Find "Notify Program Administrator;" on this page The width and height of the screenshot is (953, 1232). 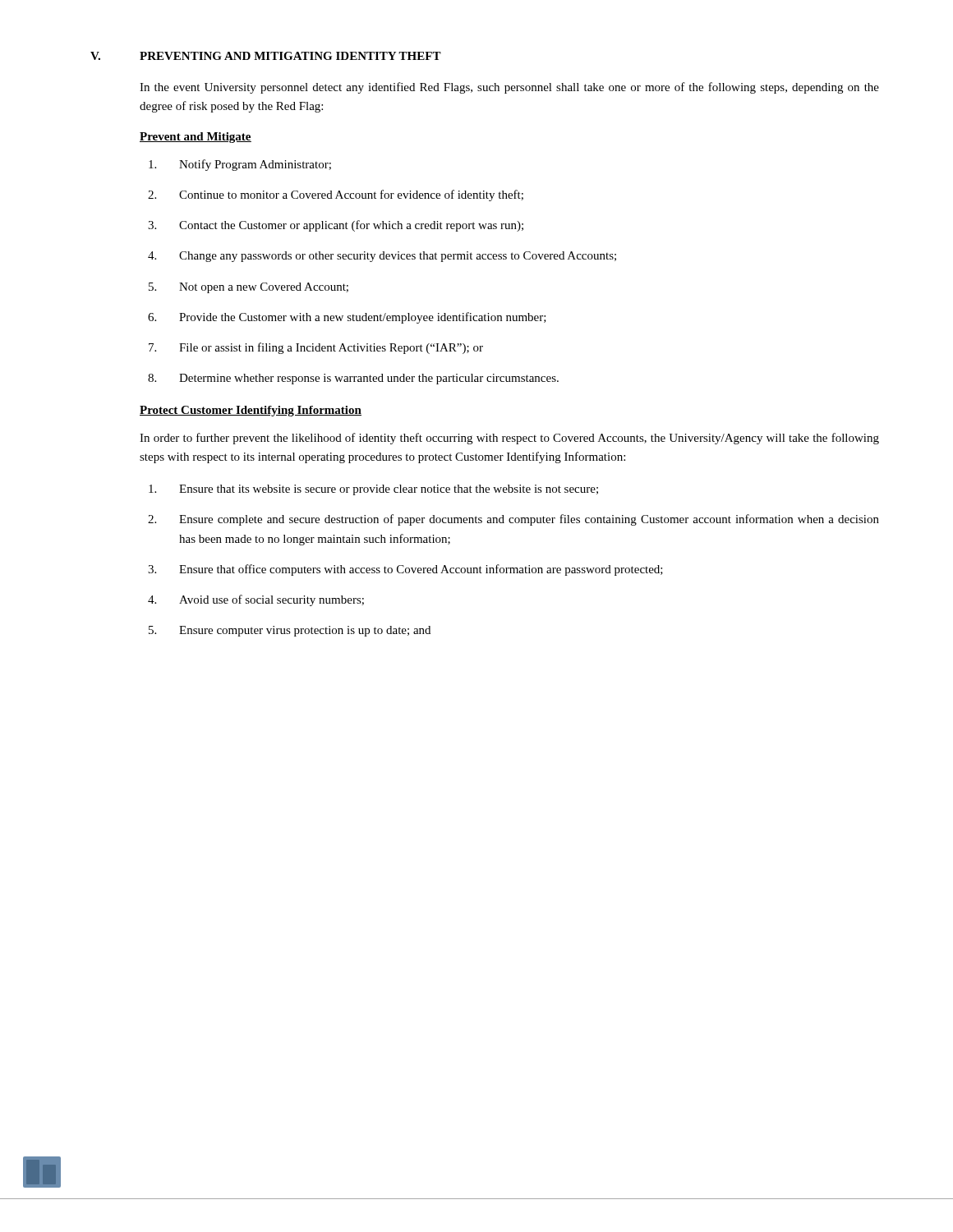pos(240,165)
